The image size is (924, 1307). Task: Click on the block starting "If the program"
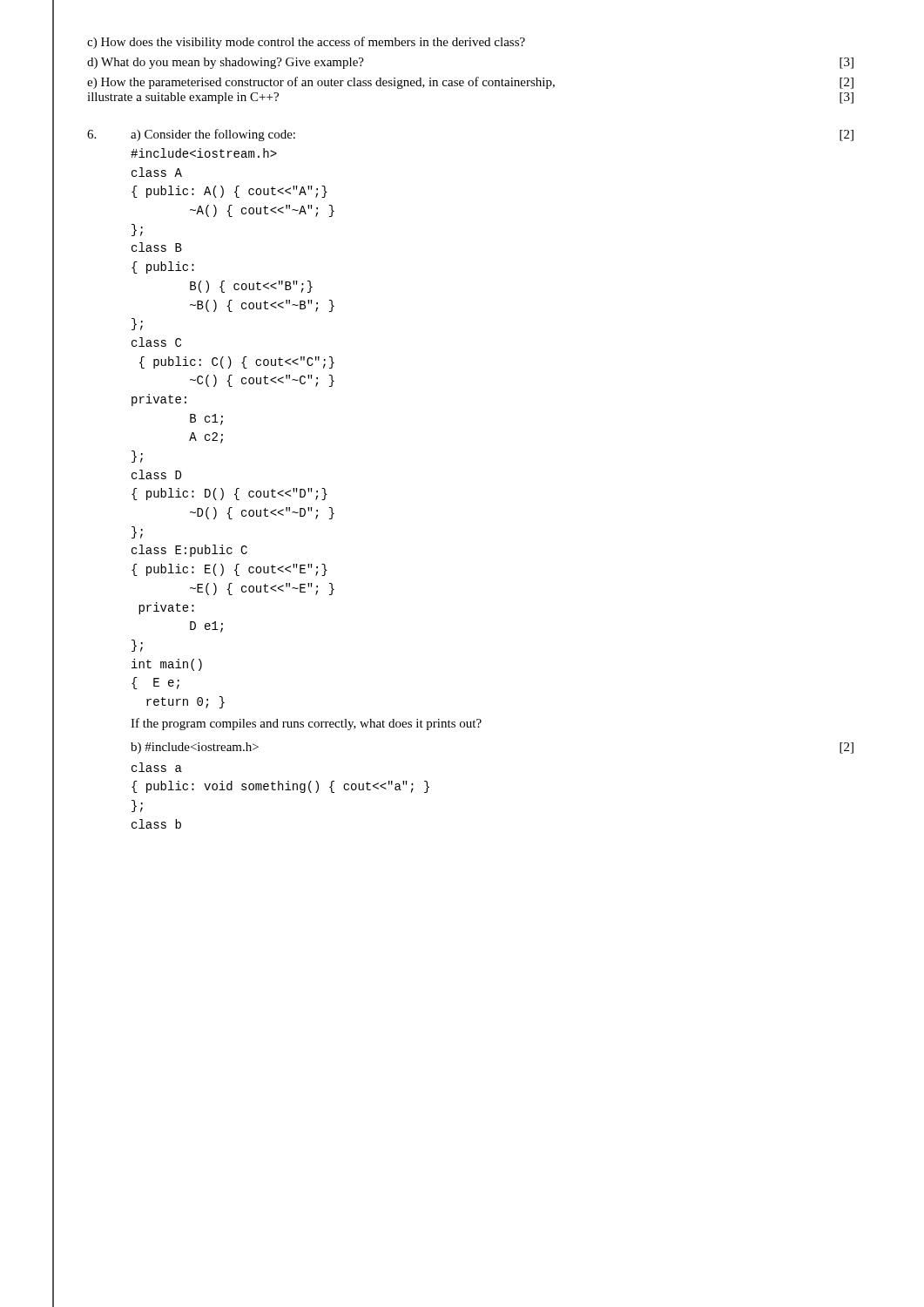[x=306, y=723]
